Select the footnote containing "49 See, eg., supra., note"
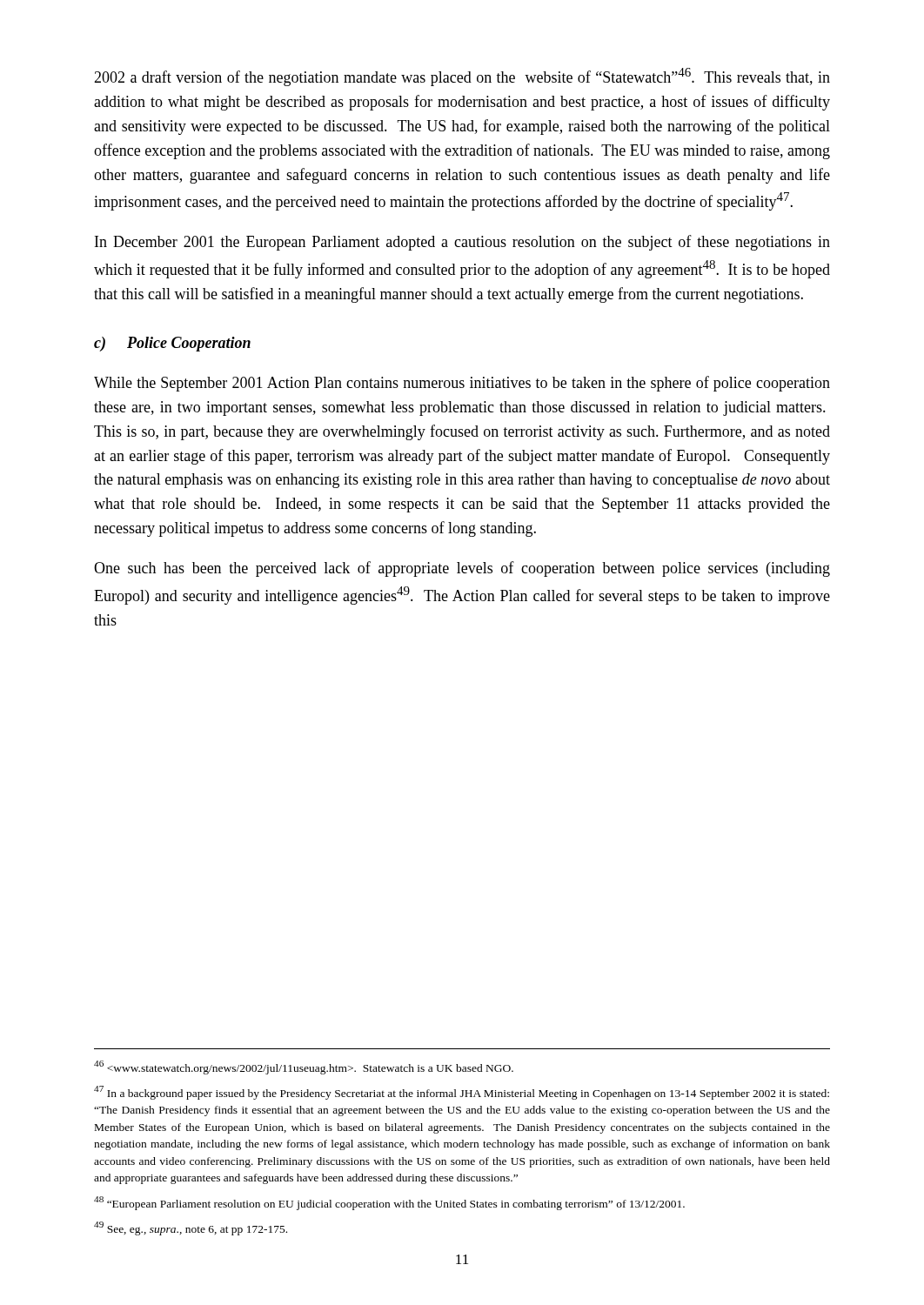The height and width of the screenshot is (1305, 924). pos(191,1227)
